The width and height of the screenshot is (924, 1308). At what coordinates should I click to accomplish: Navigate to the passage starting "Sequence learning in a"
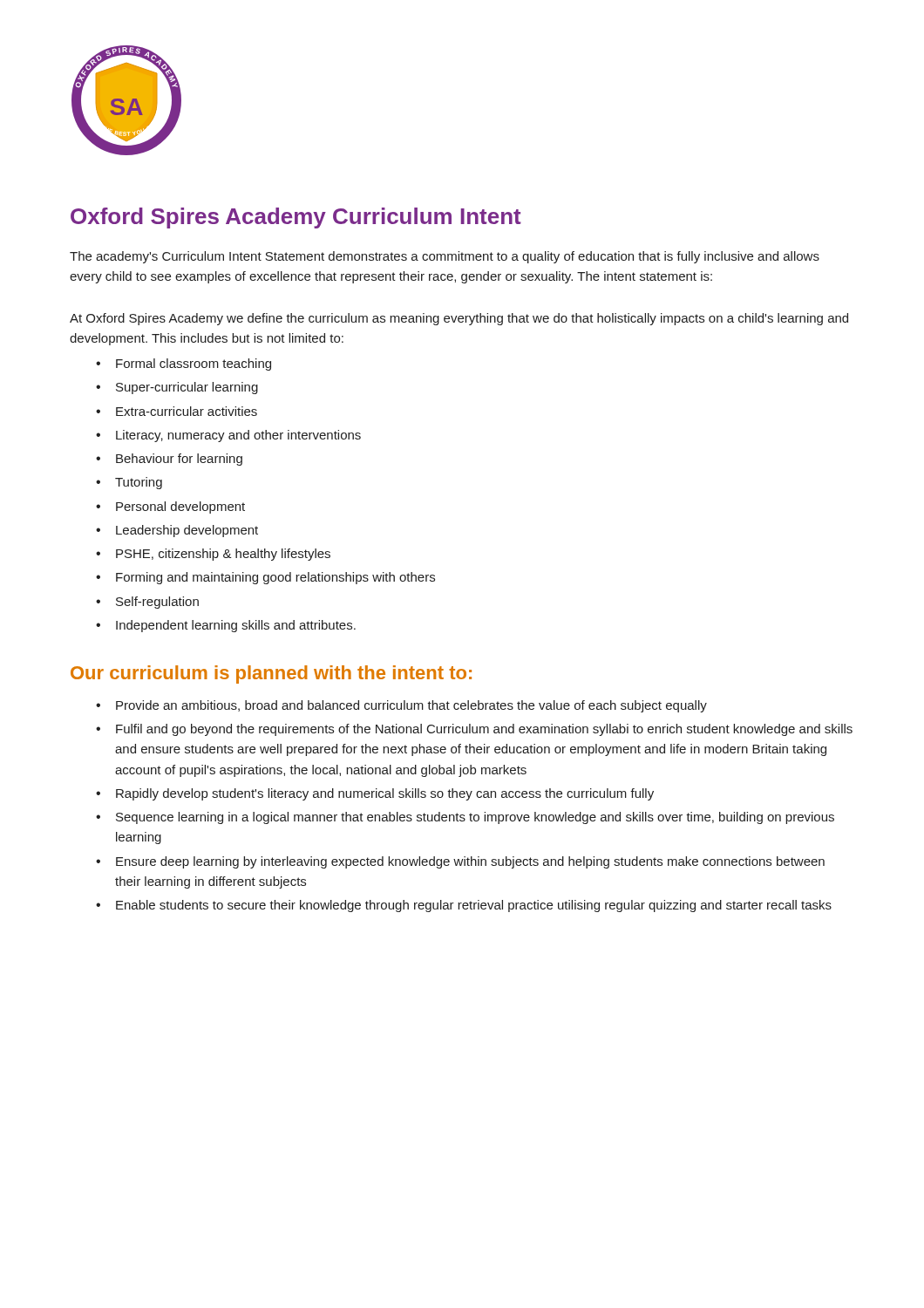475,827
